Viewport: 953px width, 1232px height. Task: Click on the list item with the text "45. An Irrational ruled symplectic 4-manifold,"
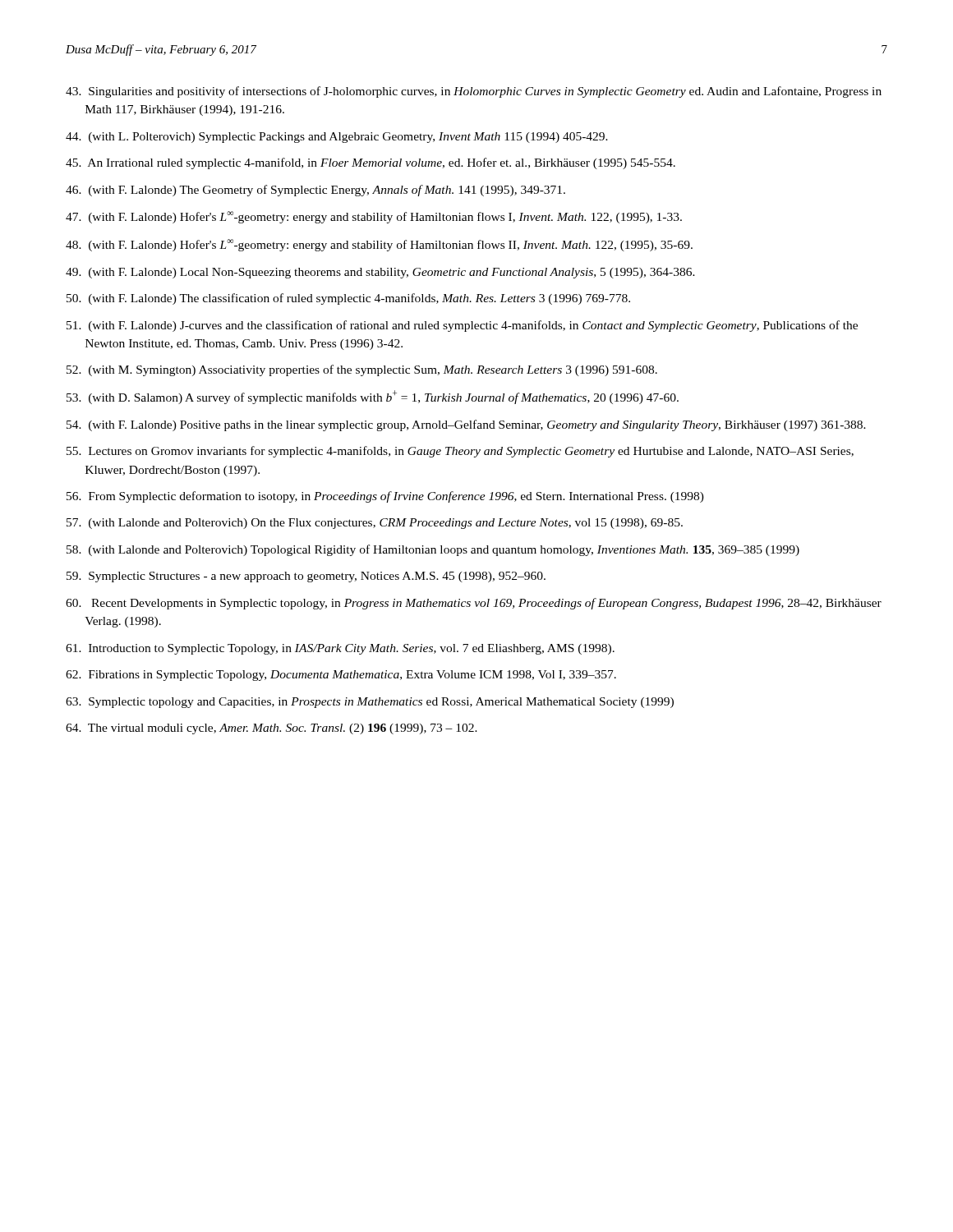pyautogui.click(x=371, y=163)
